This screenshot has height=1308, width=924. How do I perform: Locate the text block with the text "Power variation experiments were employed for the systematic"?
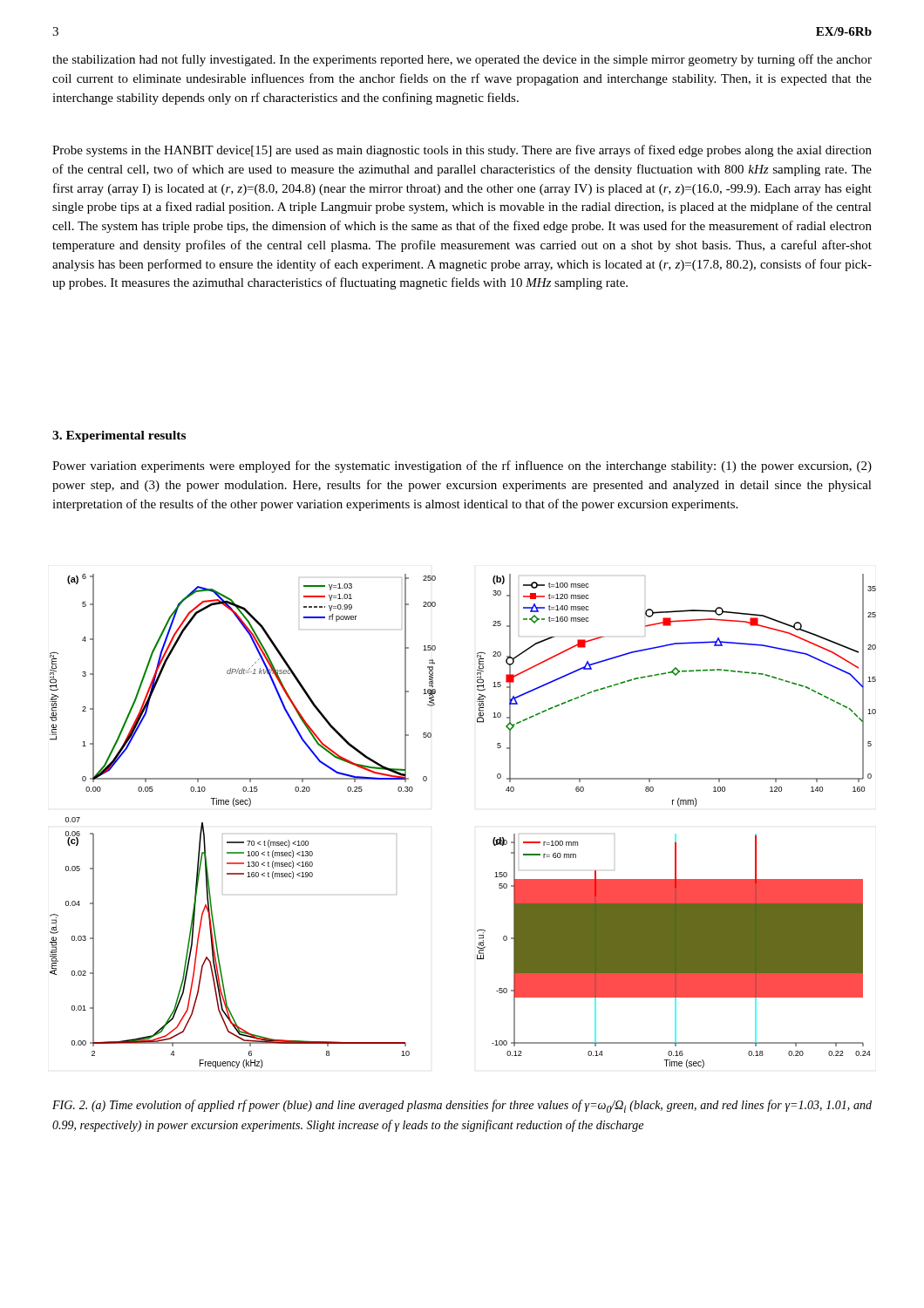point(462,485)
